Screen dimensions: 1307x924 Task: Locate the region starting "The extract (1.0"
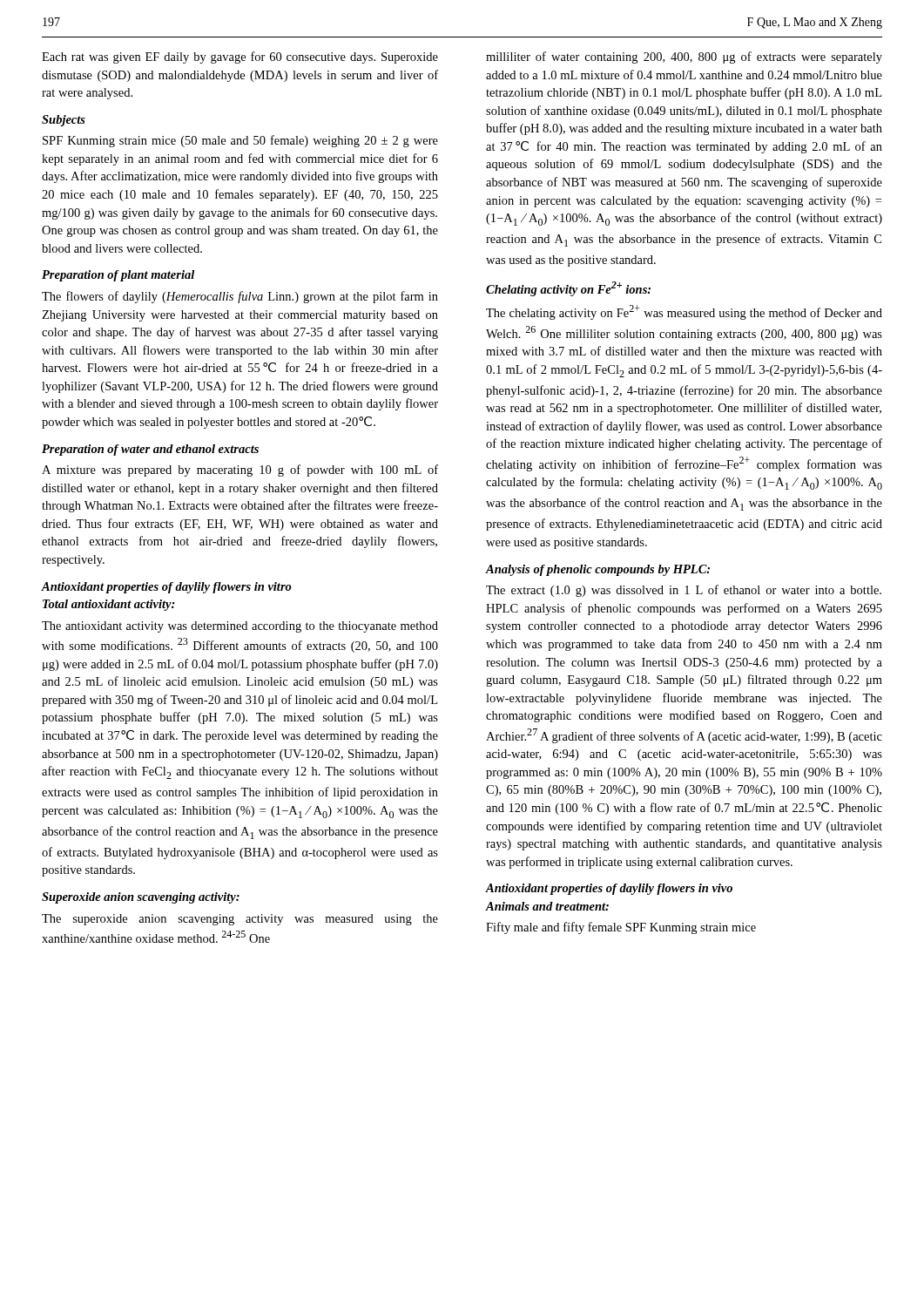point(684,726)
